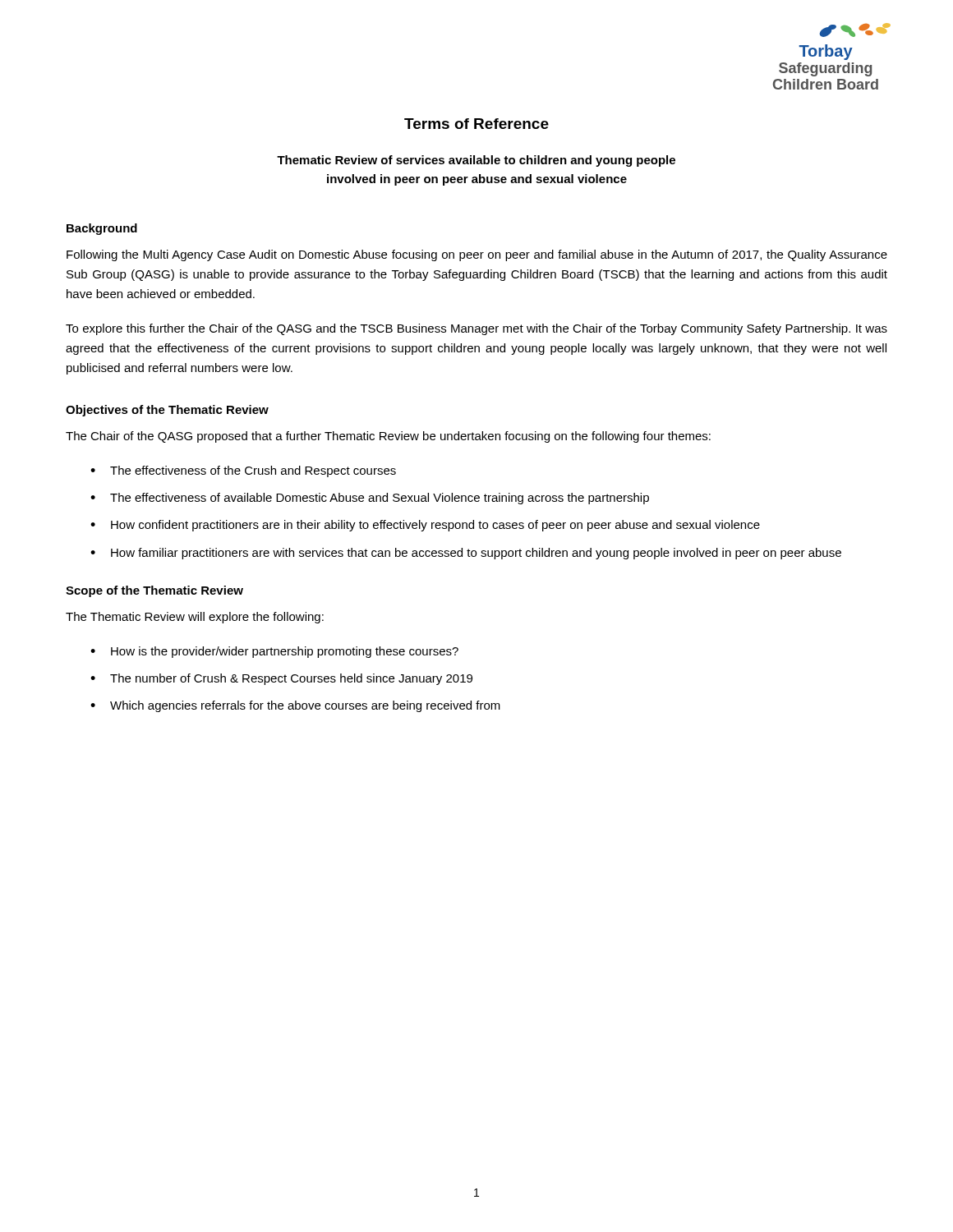Select the text block starting "The Chair of the"

pos(389,436)
